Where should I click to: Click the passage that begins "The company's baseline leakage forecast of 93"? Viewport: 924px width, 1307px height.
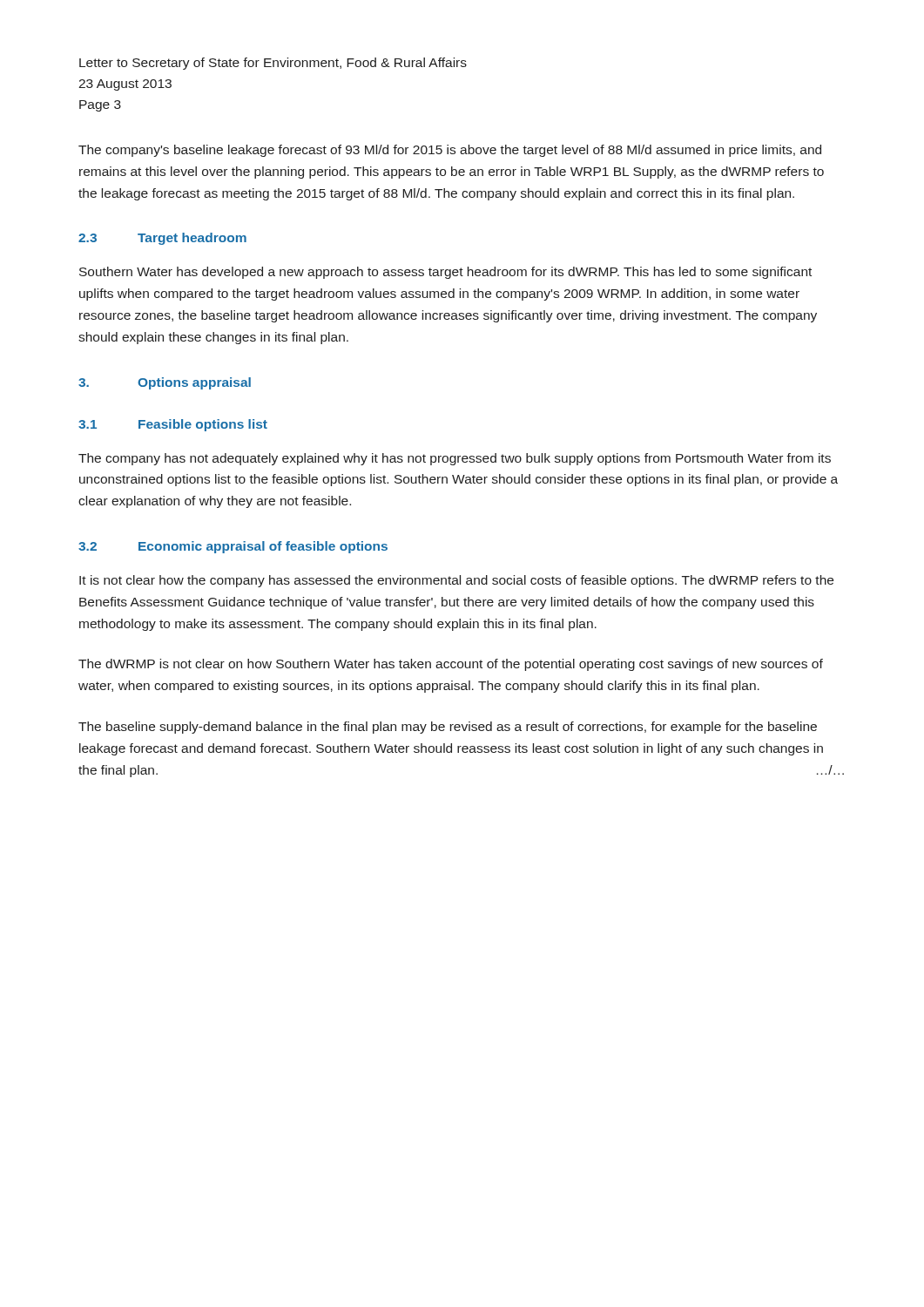(x=451, y=171)
